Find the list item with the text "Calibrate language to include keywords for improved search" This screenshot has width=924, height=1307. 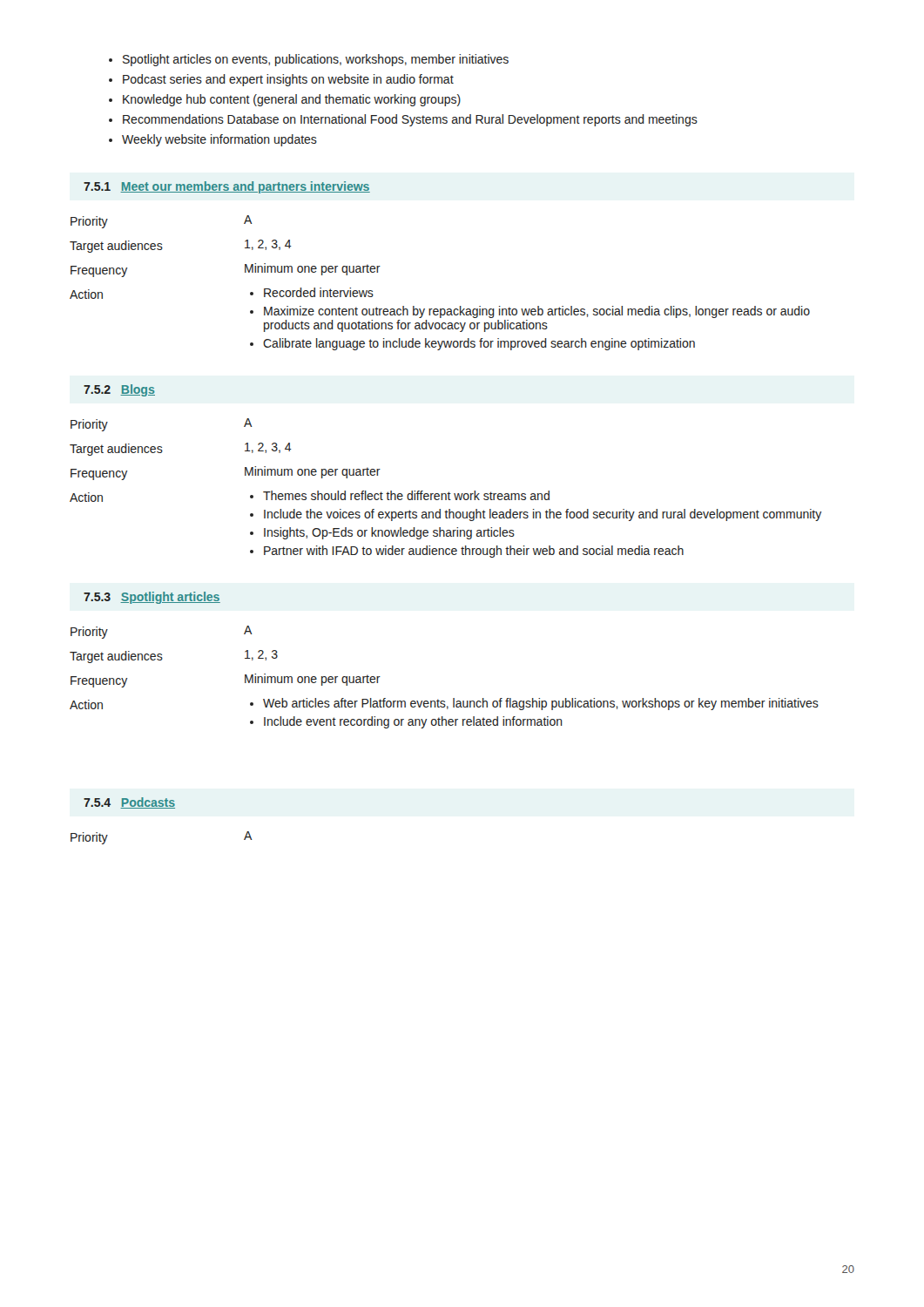point(479,343)
